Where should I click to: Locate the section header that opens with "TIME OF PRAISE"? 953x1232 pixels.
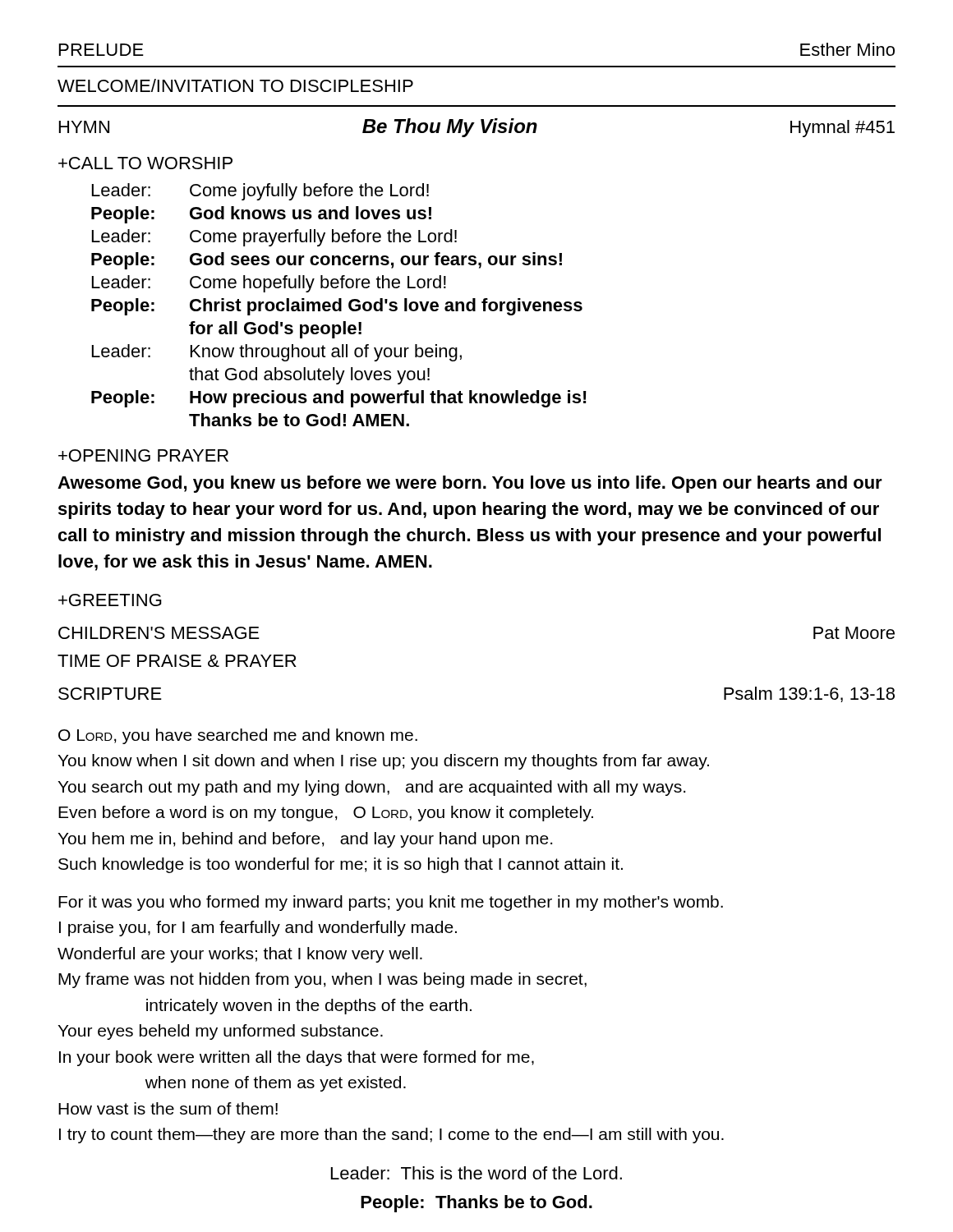click(x=177, y=660)
